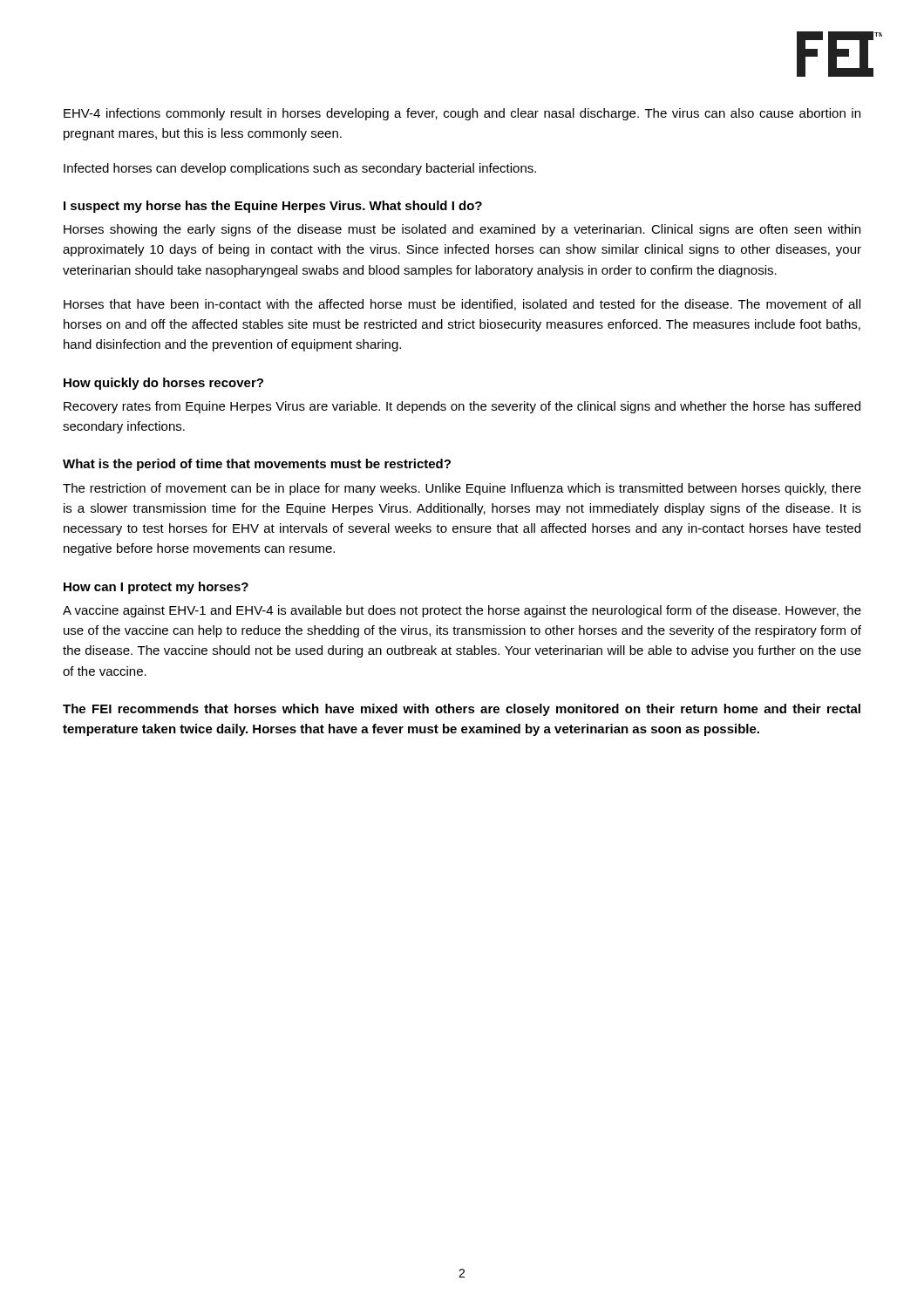924x1308 pixels.
Task: Locate the logo
Action: pyautogui.click(x=839, y=55)
